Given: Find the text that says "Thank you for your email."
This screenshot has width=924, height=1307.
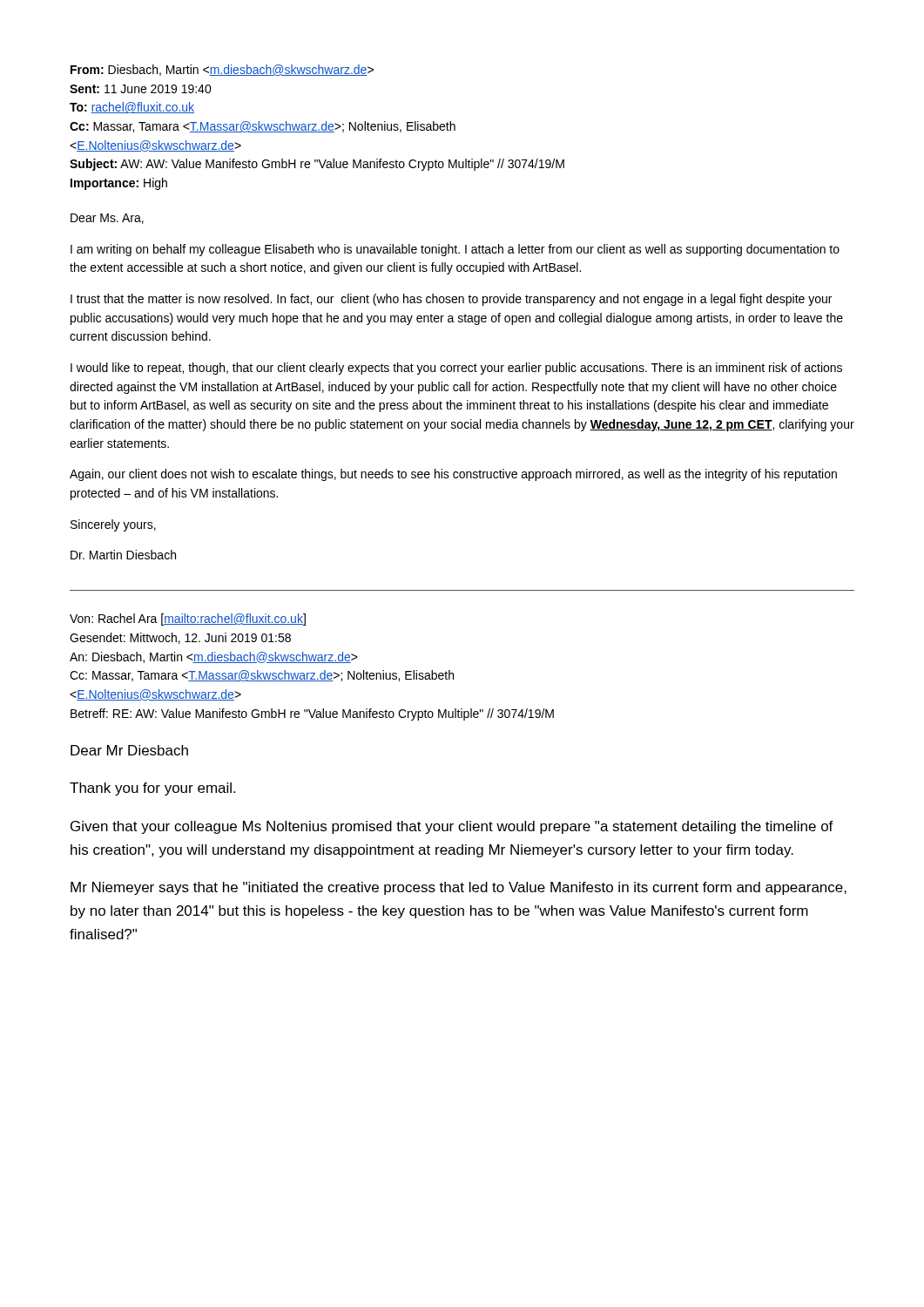Looking at the screenshot, I should 153,789.
